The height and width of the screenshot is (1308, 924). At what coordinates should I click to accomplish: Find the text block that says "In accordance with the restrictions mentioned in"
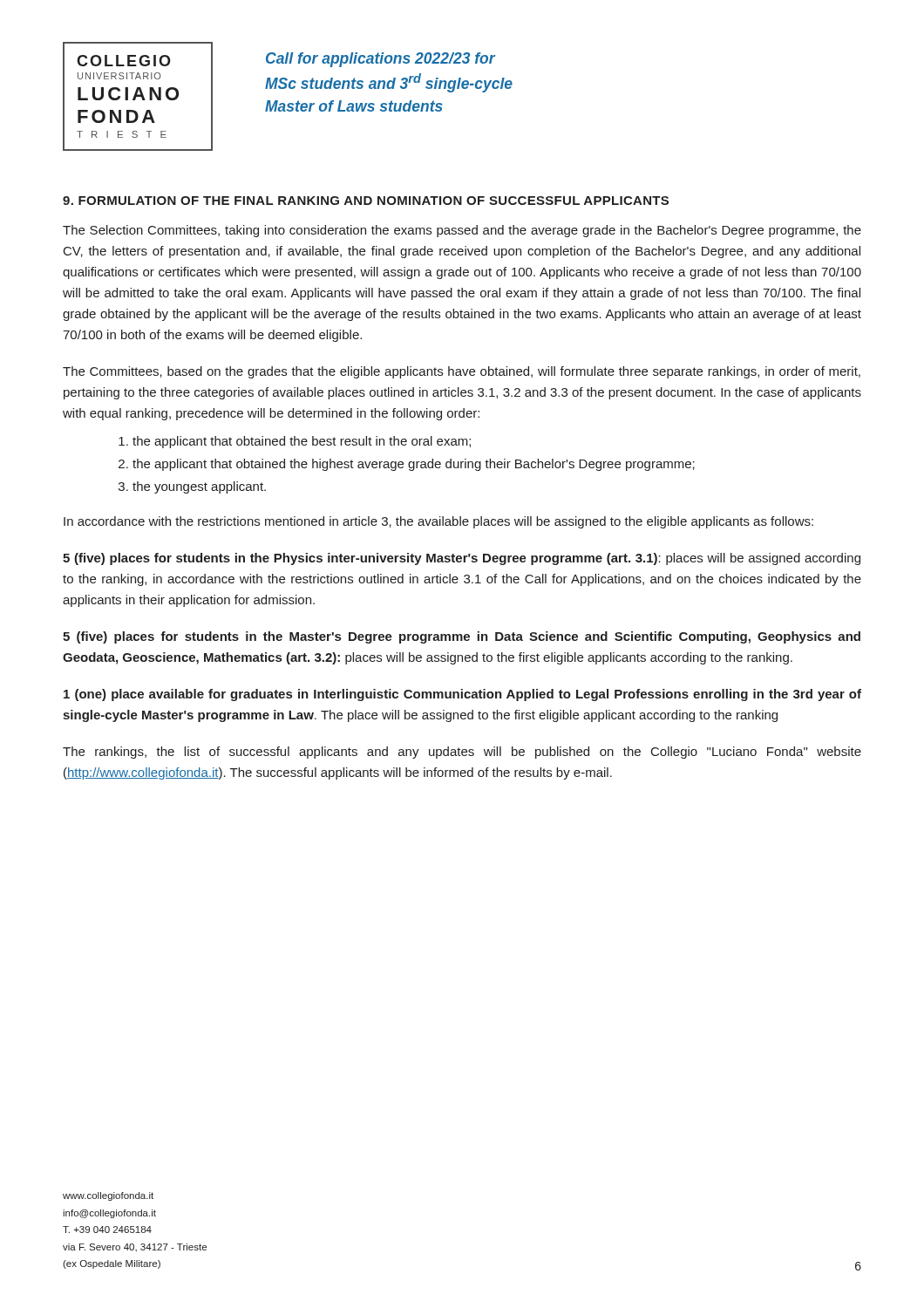tap(439, 521)
